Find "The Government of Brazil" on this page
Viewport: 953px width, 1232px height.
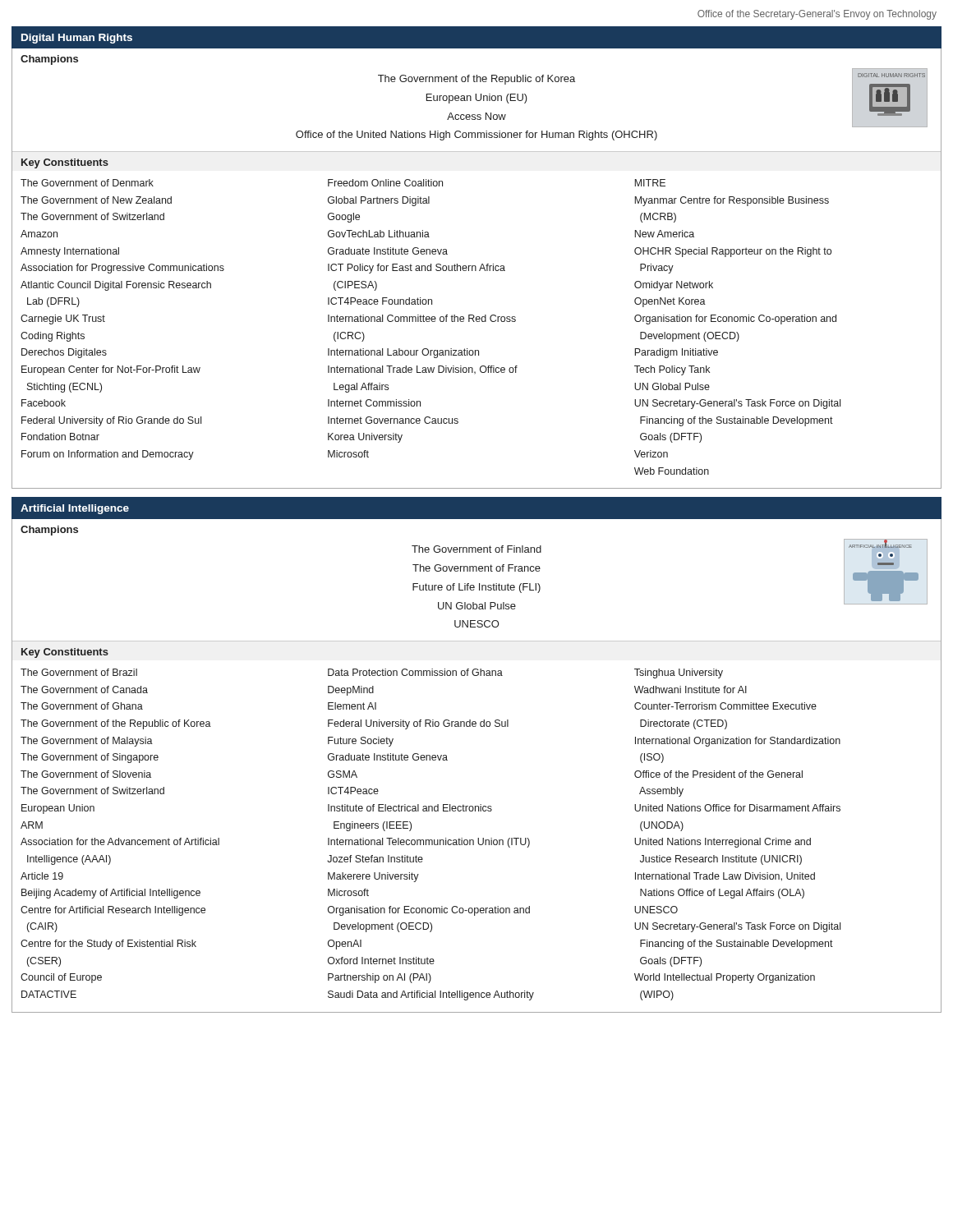click(x=79, y=673)
